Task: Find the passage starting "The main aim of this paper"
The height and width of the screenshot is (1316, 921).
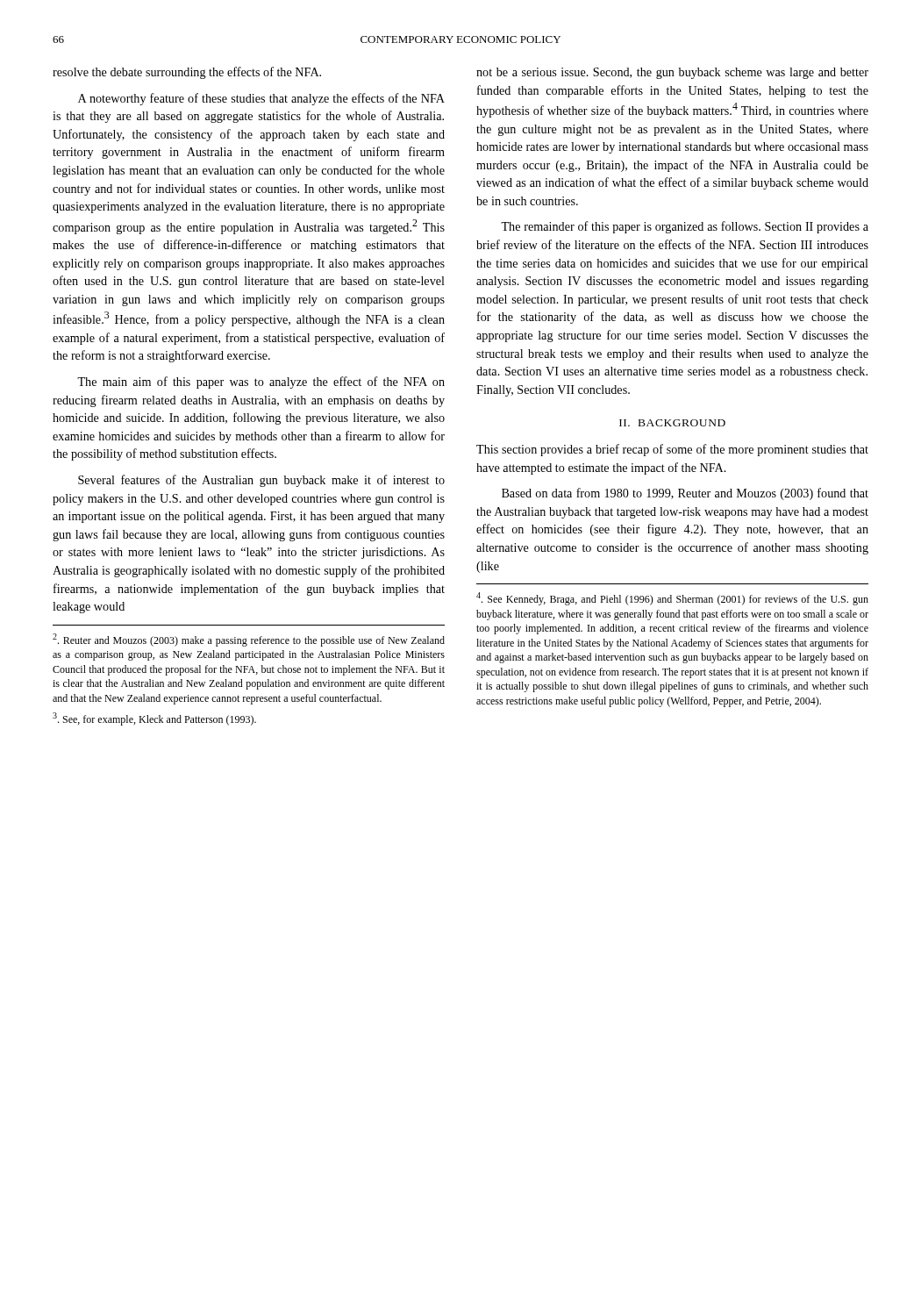Action: point(249,418)
